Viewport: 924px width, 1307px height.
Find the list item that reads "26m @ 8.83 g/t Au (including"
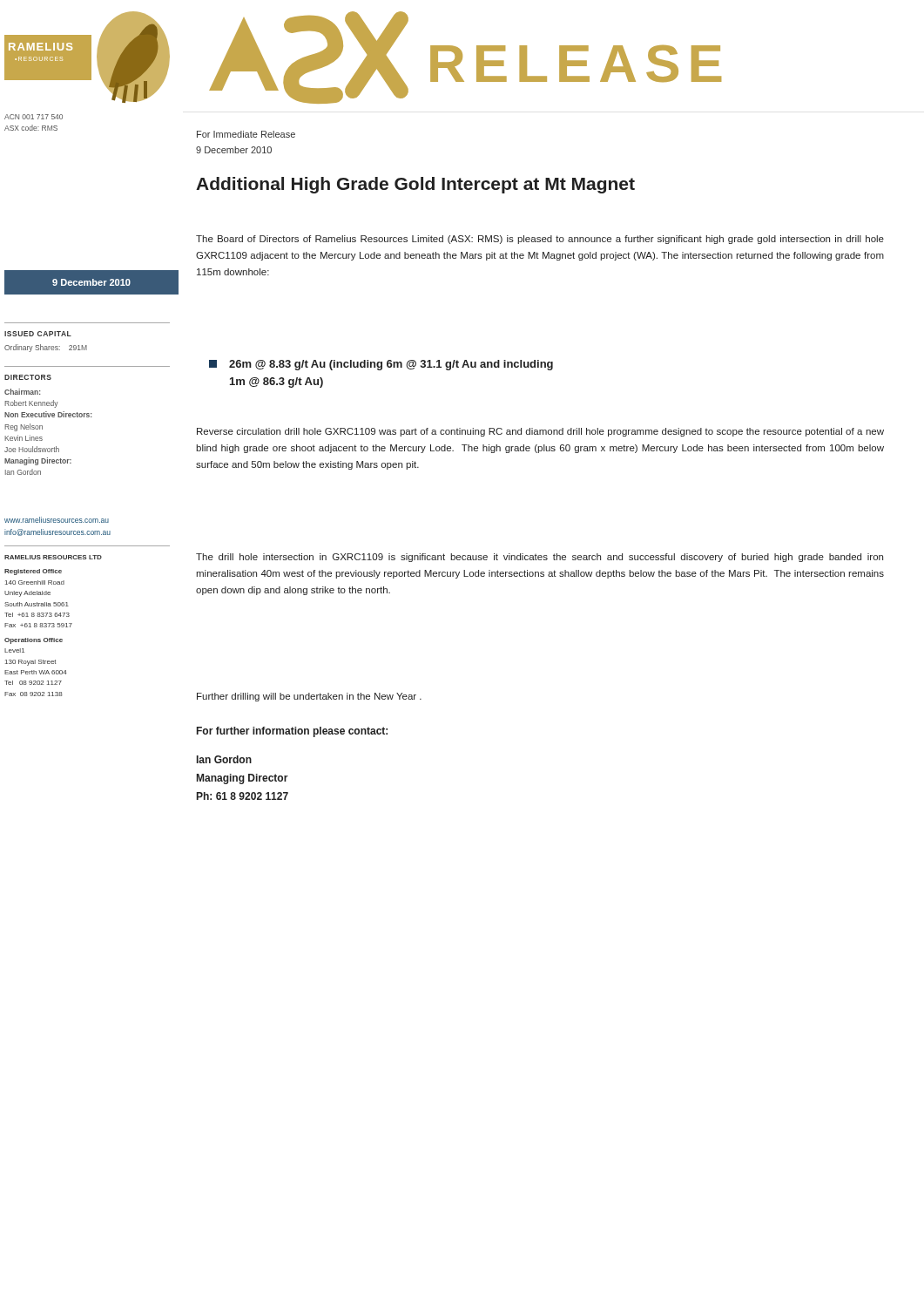(381, 373)
